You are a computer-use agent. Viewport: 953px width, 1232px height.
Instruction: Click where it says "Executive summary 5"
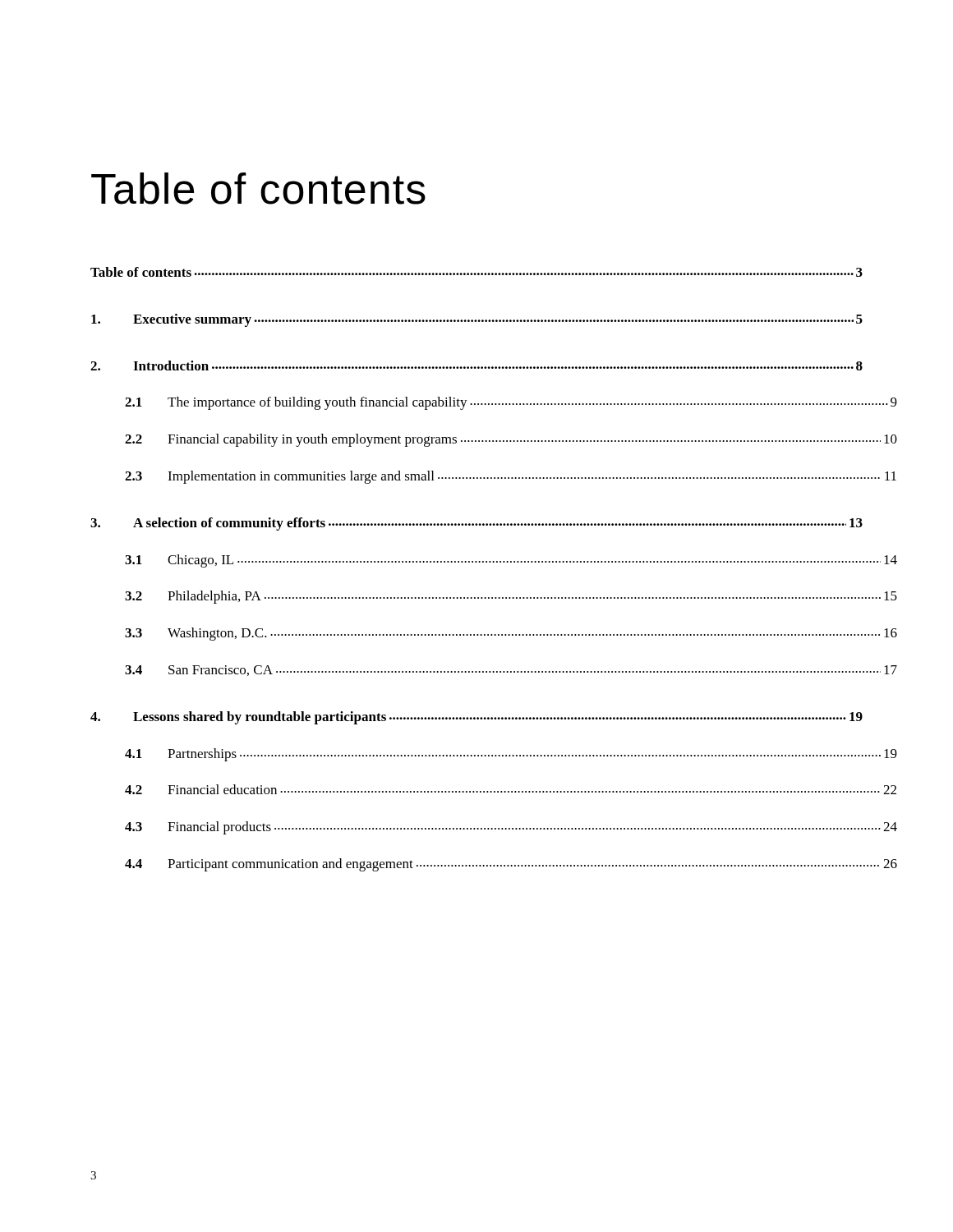pyautogui.click(x=476, y=319)
